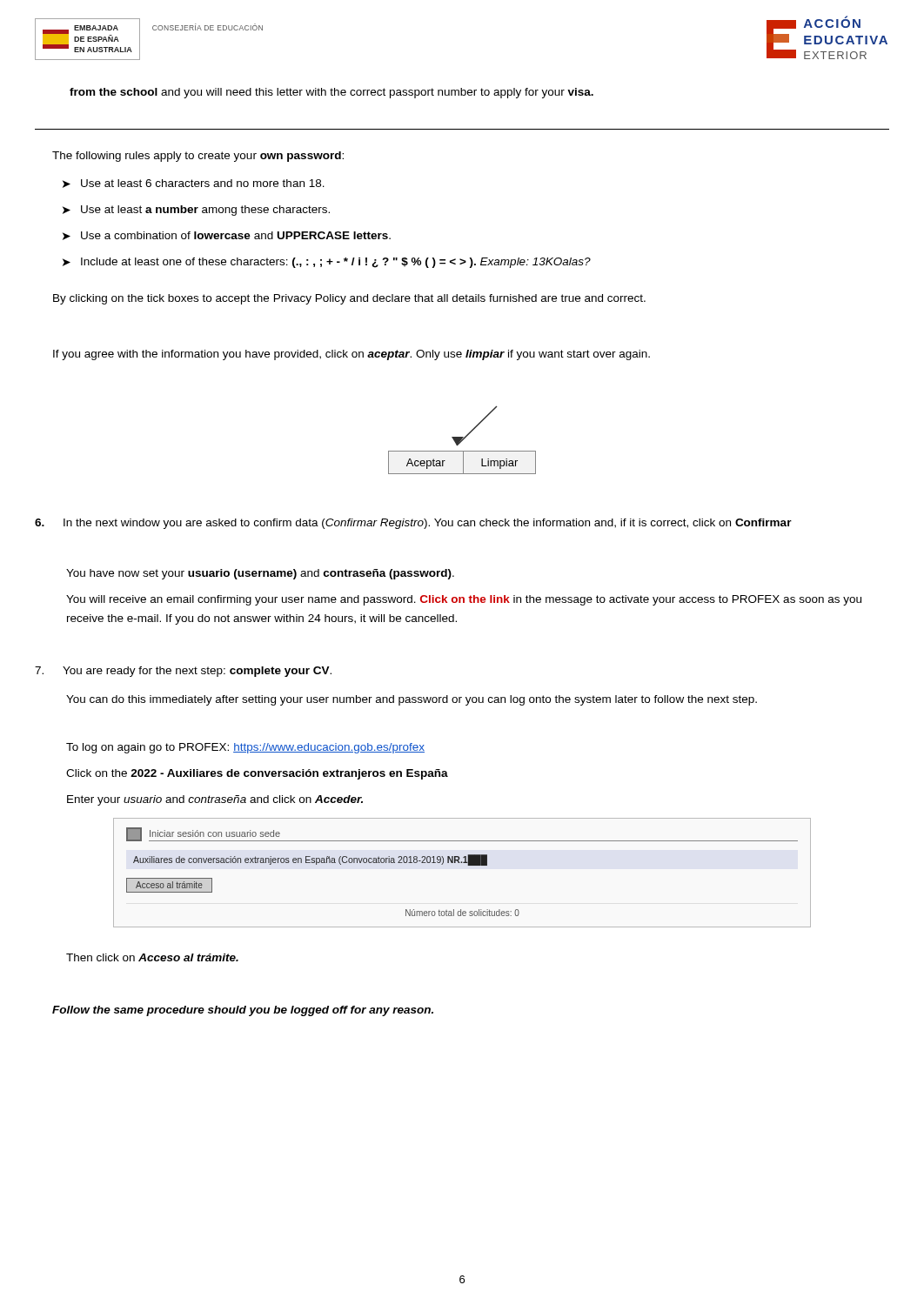924x1305 pixels.
Task: Click on the text block with the text "If you agree"
Action: coord(352,354)
